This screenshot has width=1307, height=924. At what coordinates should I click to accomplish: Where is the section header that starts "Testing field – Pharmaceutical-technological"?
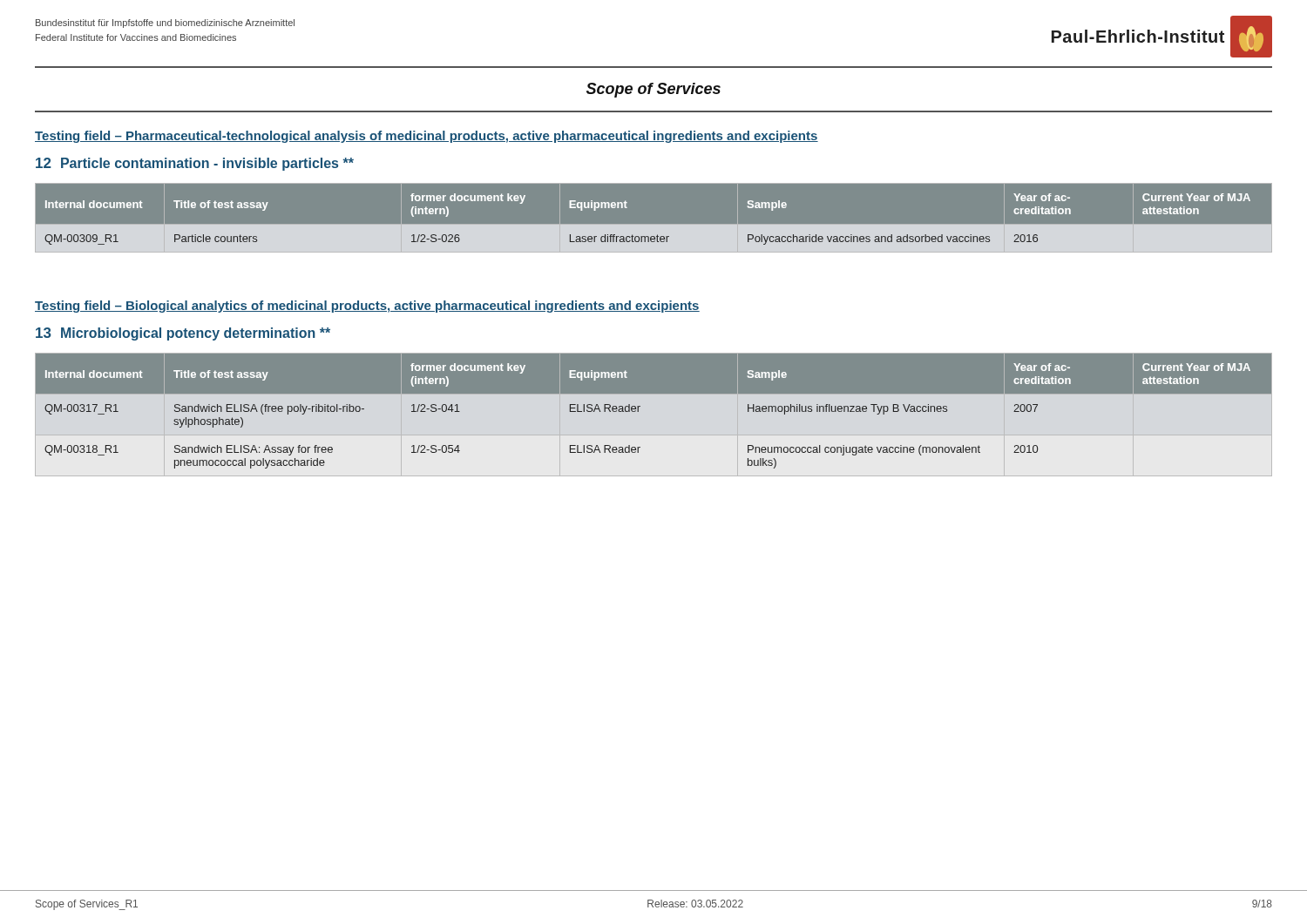(426, 135)
